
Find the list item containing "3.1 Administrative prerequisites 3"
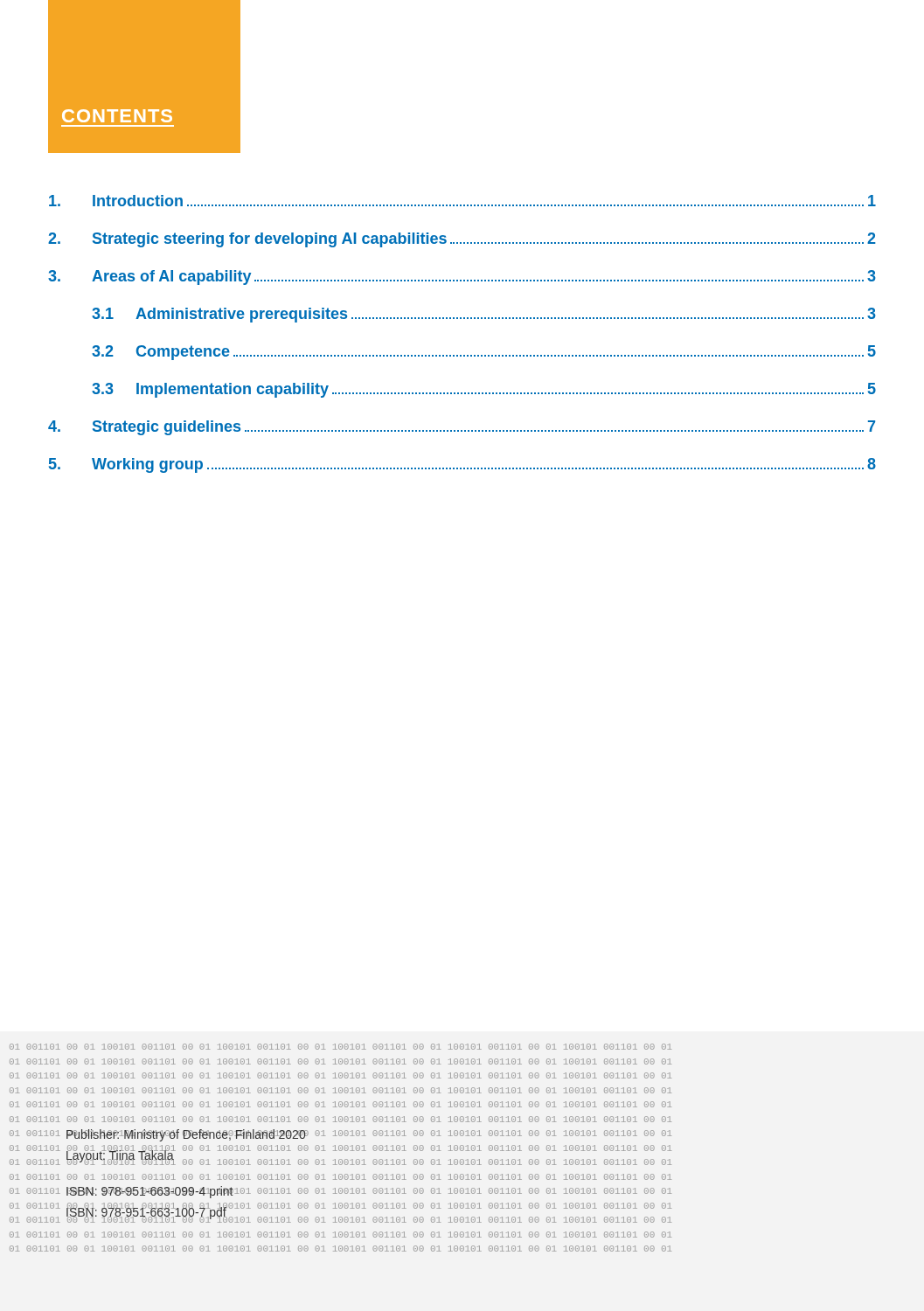point(484,314)
